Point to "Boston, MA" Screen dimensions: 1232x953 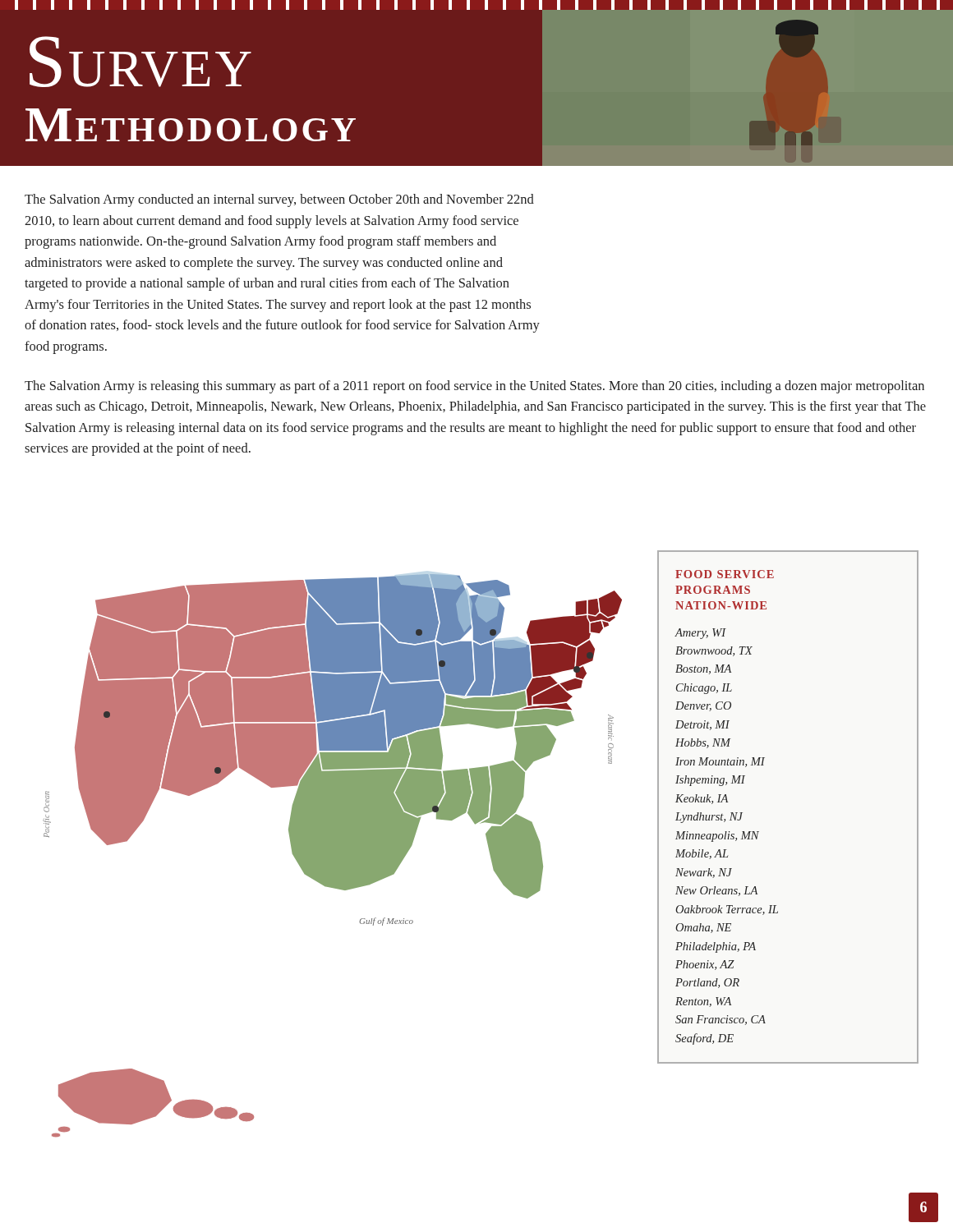[x=703, y=669]
